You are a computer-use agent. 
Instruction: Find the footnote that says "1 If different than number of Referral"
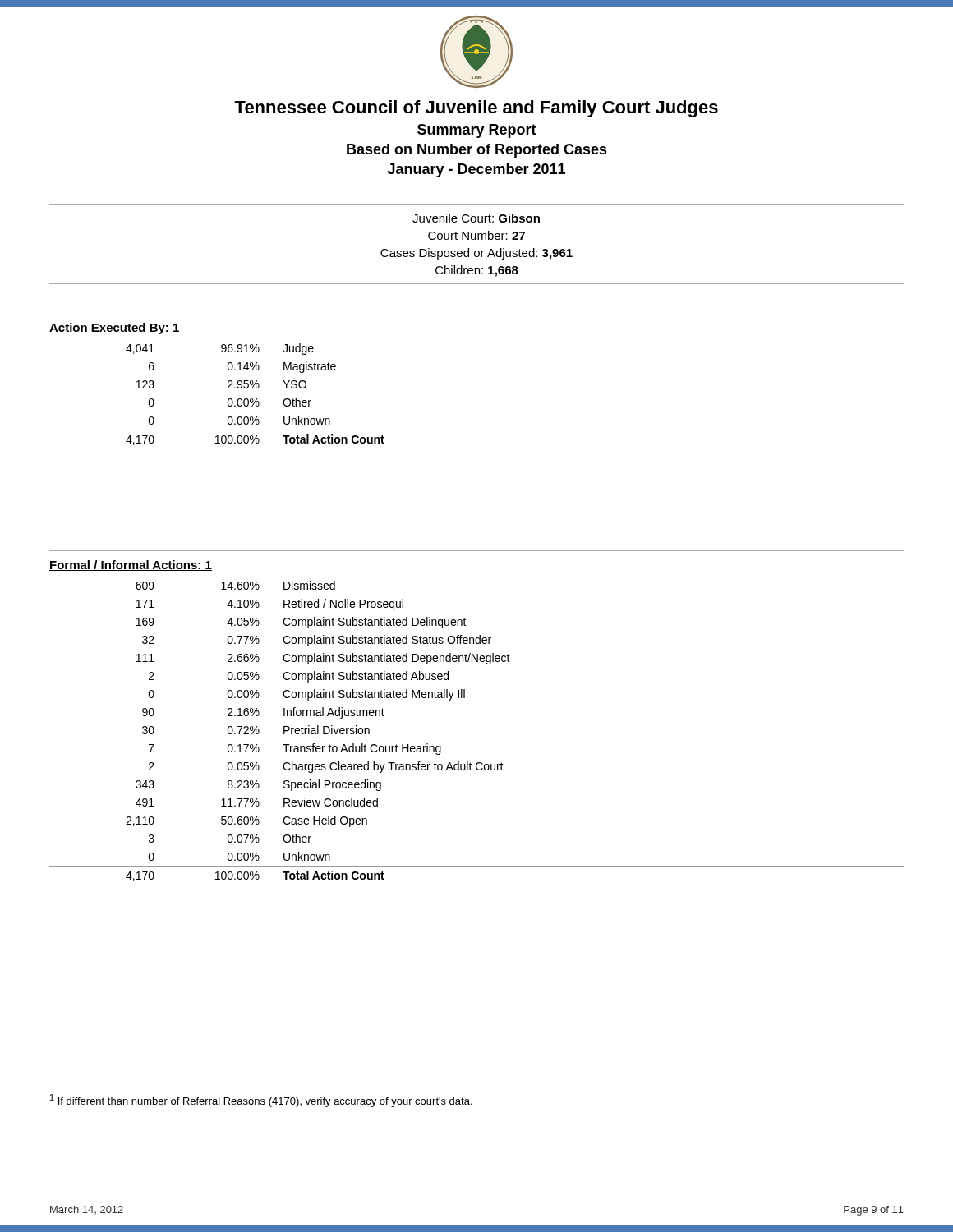[261, 1100]
